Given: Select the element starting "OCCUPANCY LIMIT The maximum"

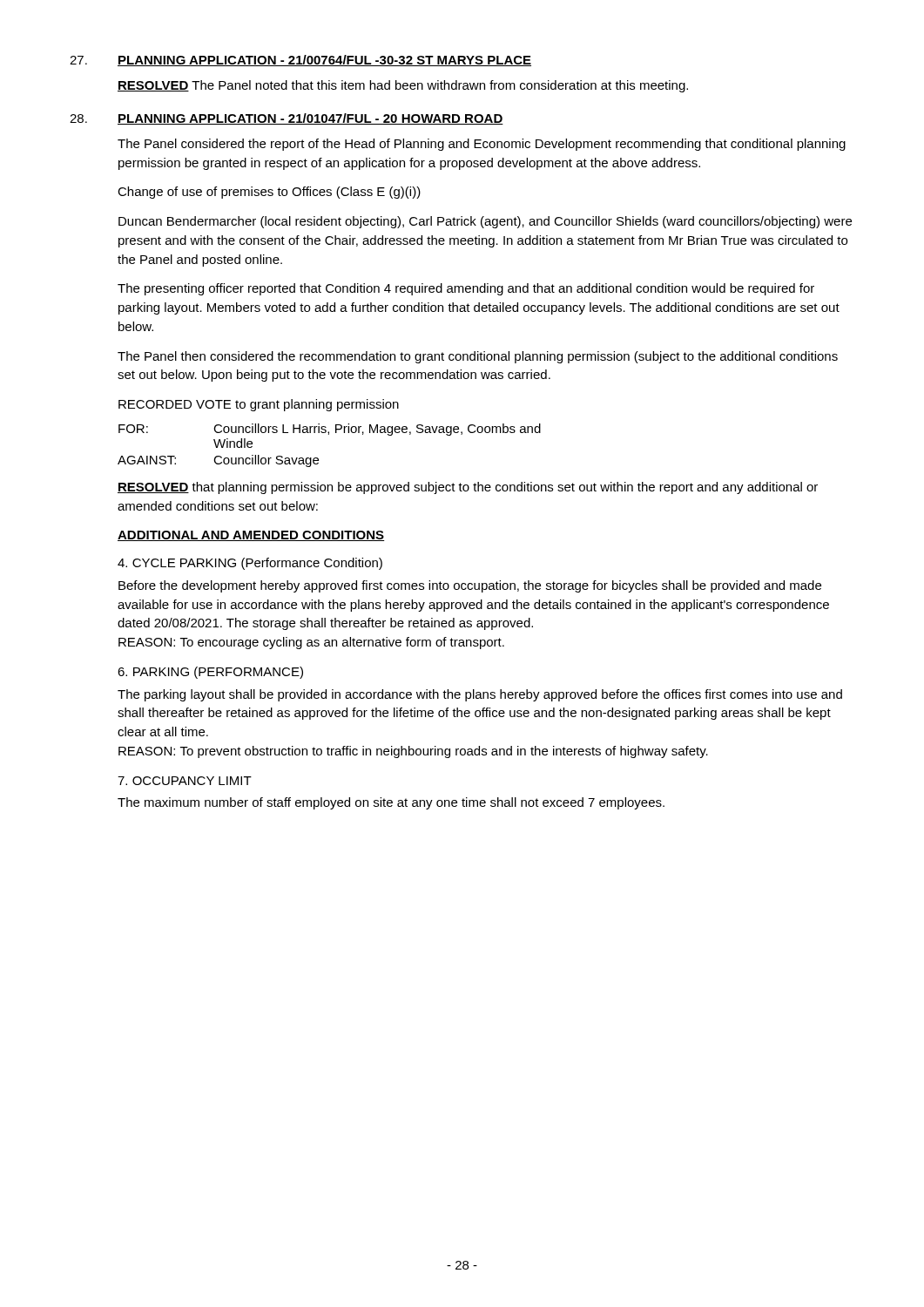Looking at the screenshot, I should pos(486,791).
